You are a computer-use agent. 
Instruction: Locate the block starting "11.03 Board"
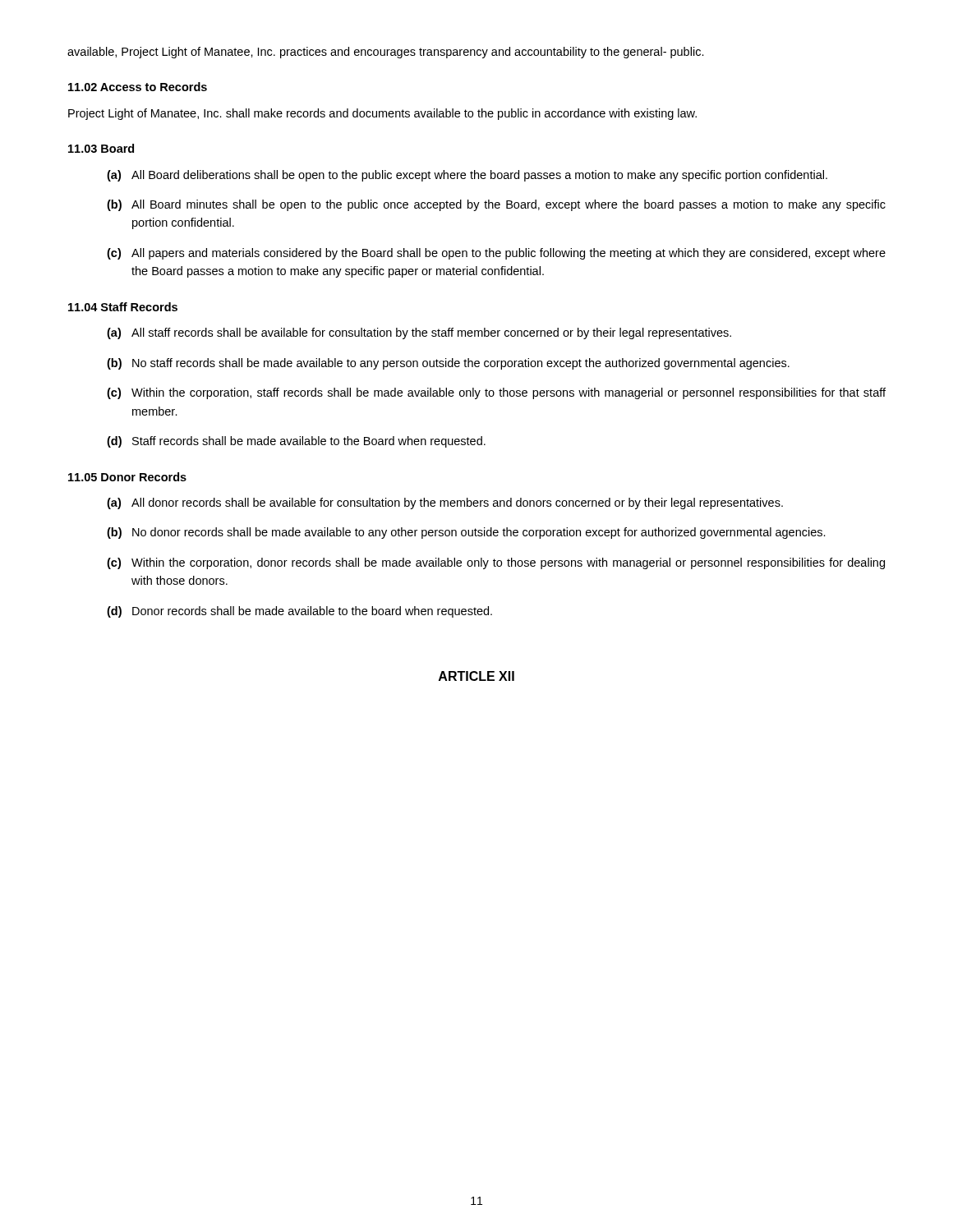(x=101, y=149)
